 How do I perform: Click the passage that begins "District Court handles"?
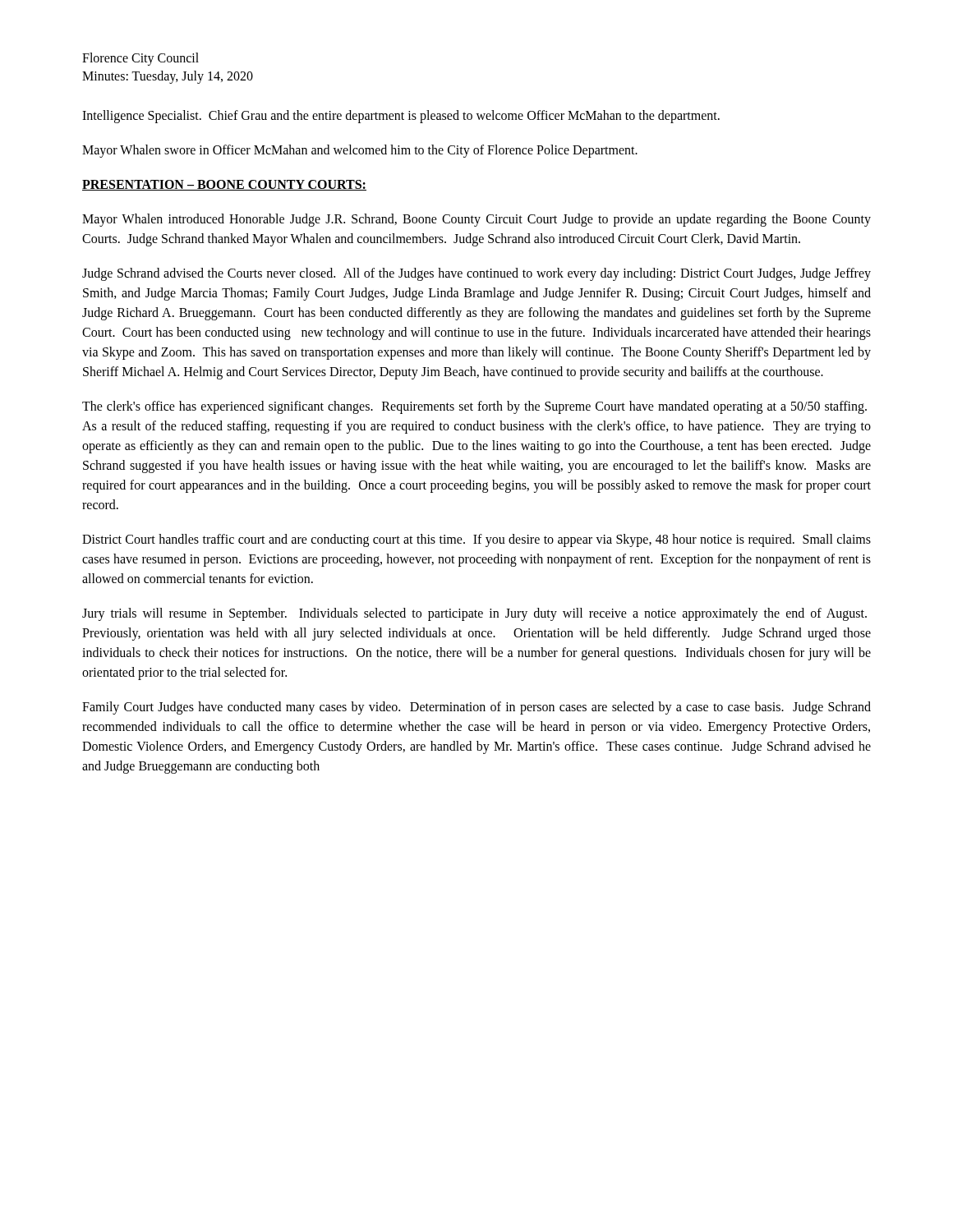click(x=476, y=559)
